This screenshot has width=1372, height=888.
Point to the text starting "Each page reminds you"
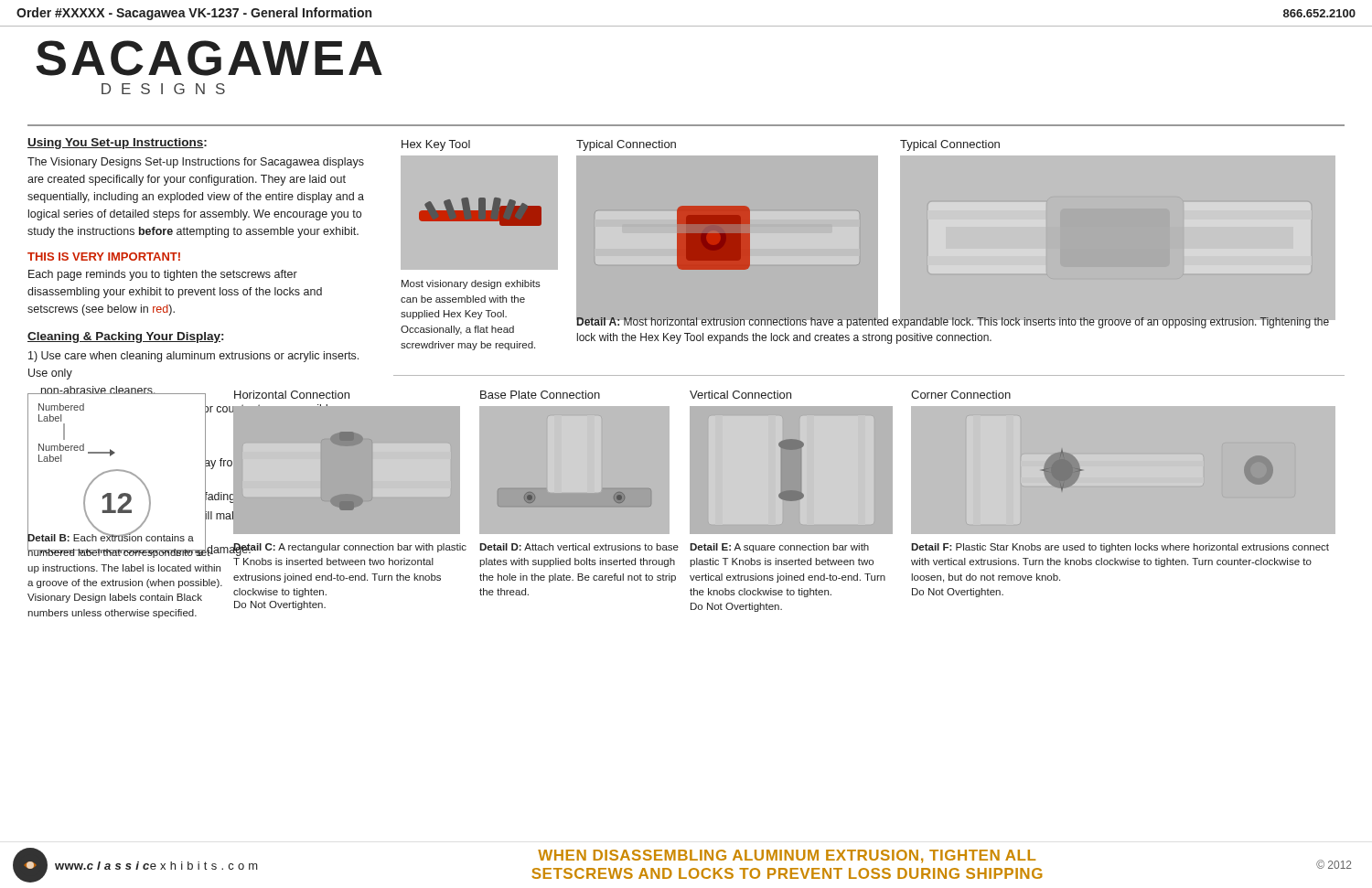click(x=175, y=292)
